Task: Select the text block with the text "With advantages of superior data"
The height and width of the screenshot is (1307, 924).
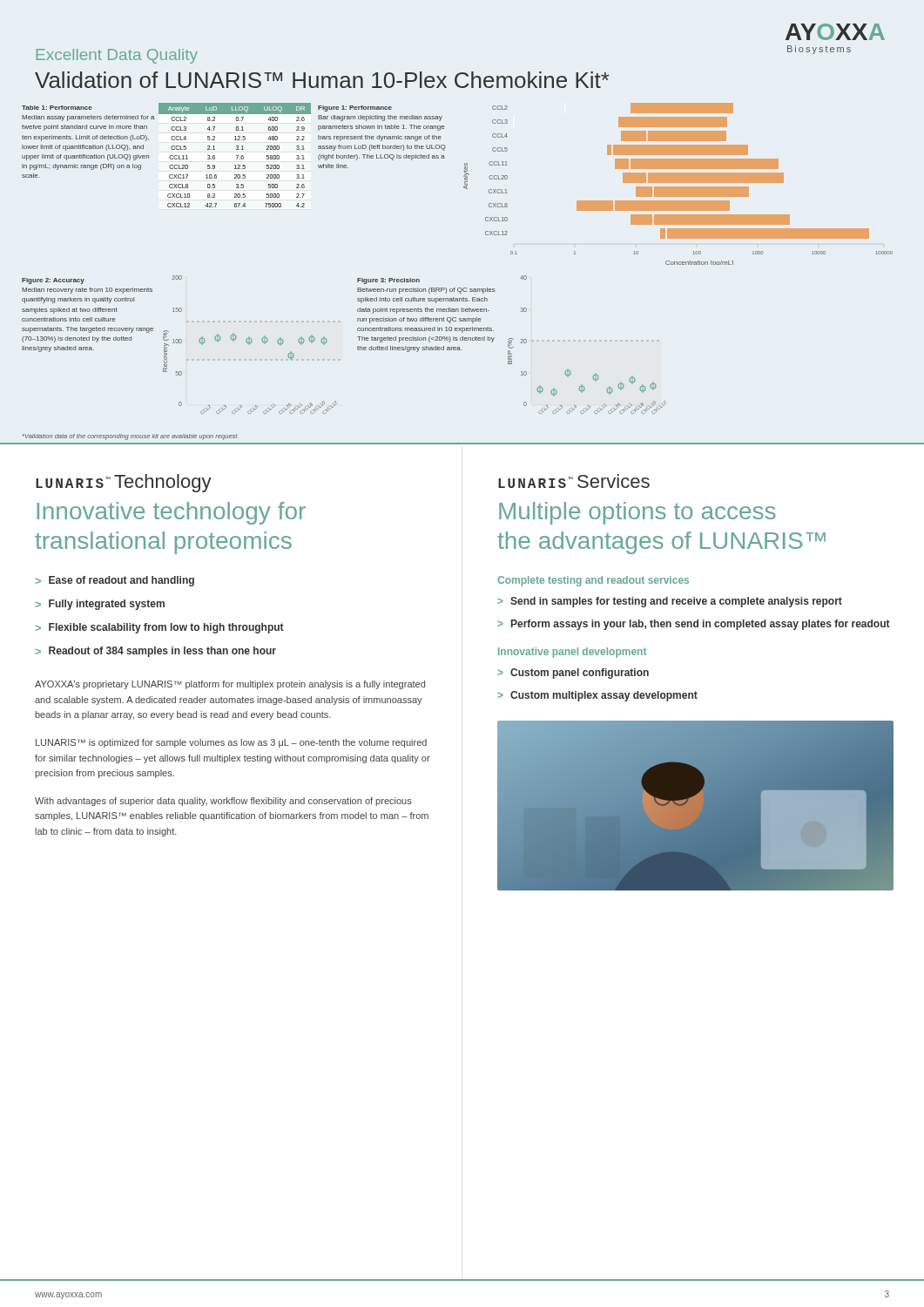Action: (232, 816)
